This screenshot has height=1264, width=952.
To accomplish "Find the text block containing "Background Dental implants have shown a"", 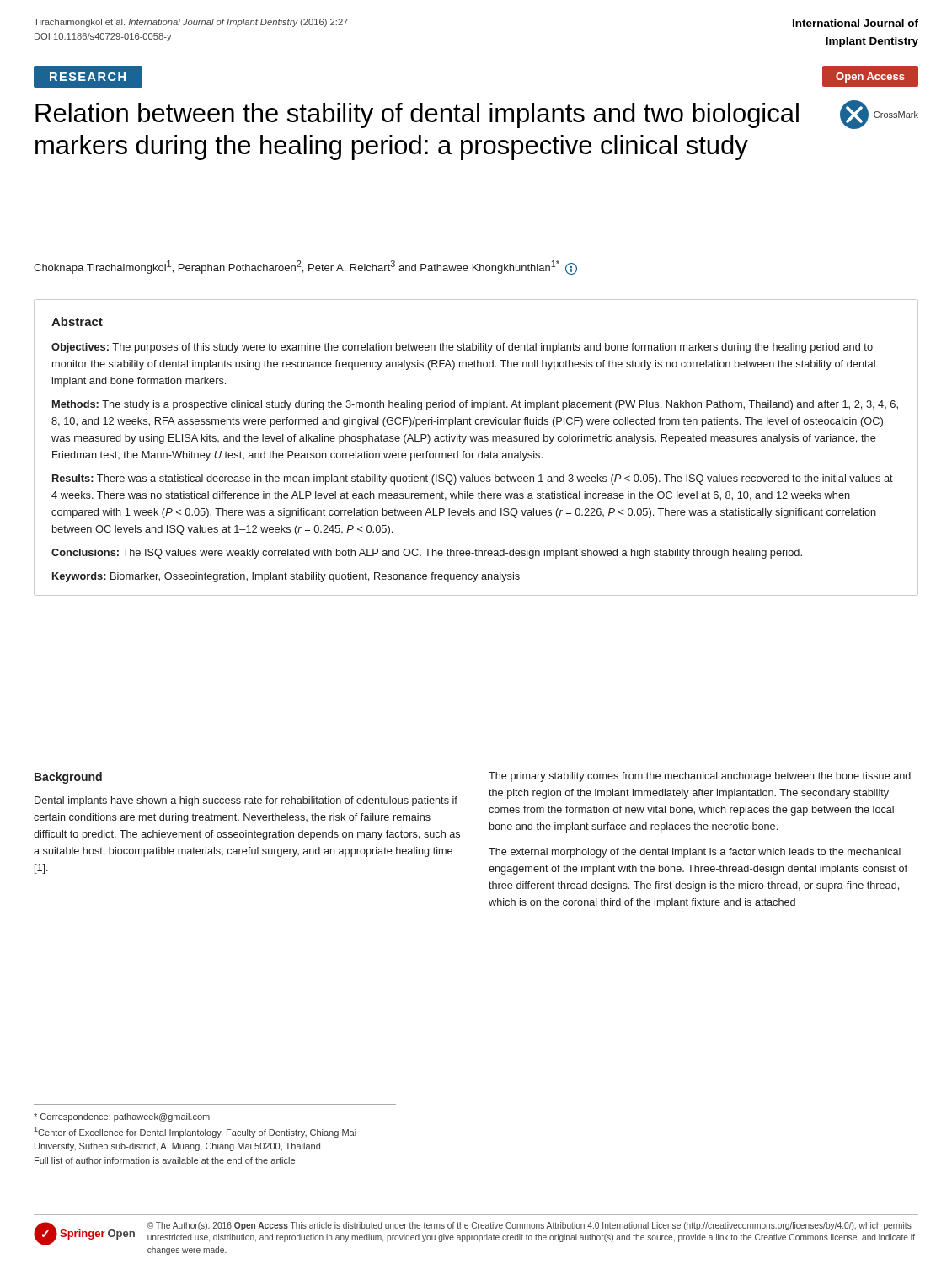I will (x=249, y=823).
